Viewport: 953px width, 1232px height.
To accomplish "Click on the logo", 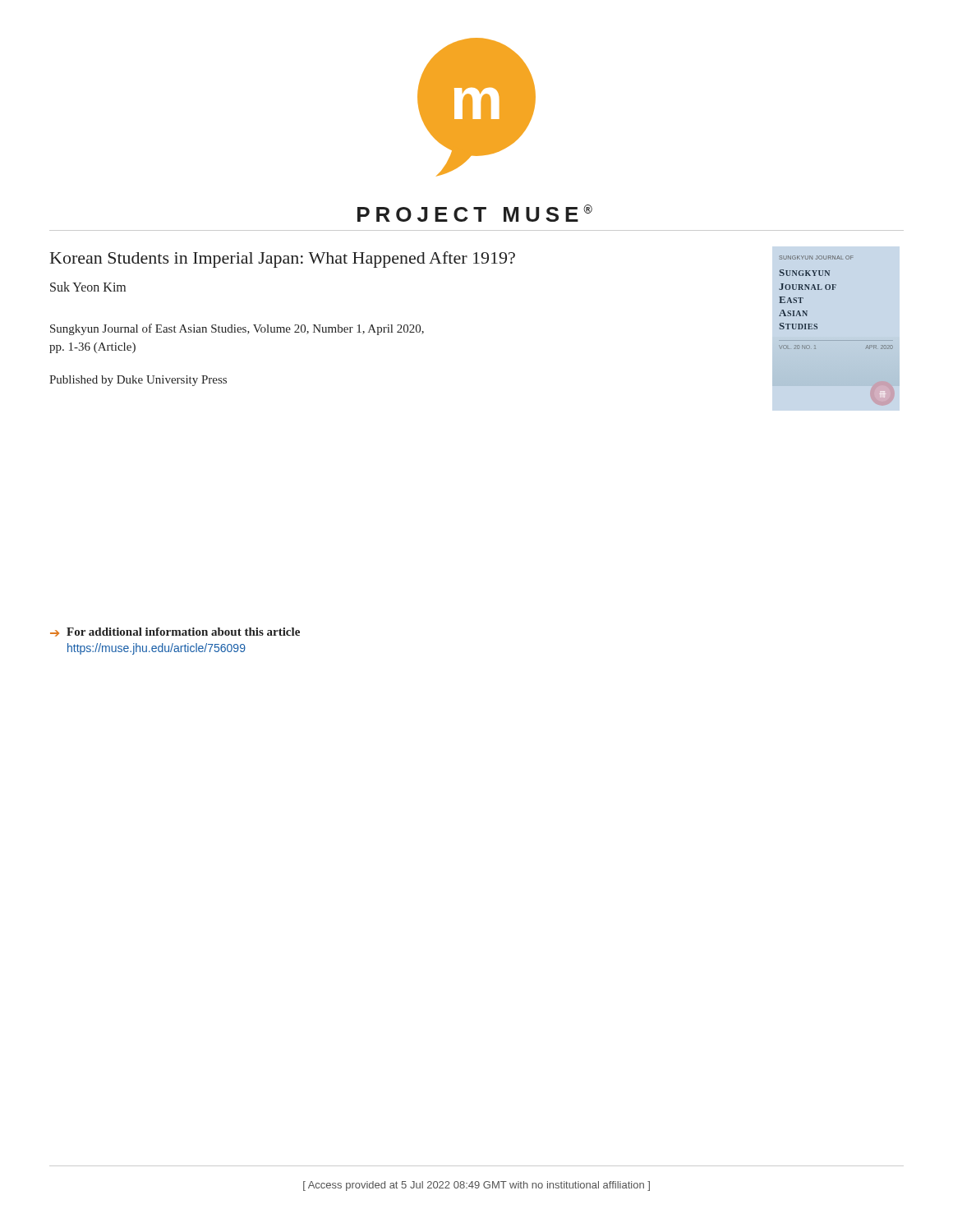I will point(476,130).
